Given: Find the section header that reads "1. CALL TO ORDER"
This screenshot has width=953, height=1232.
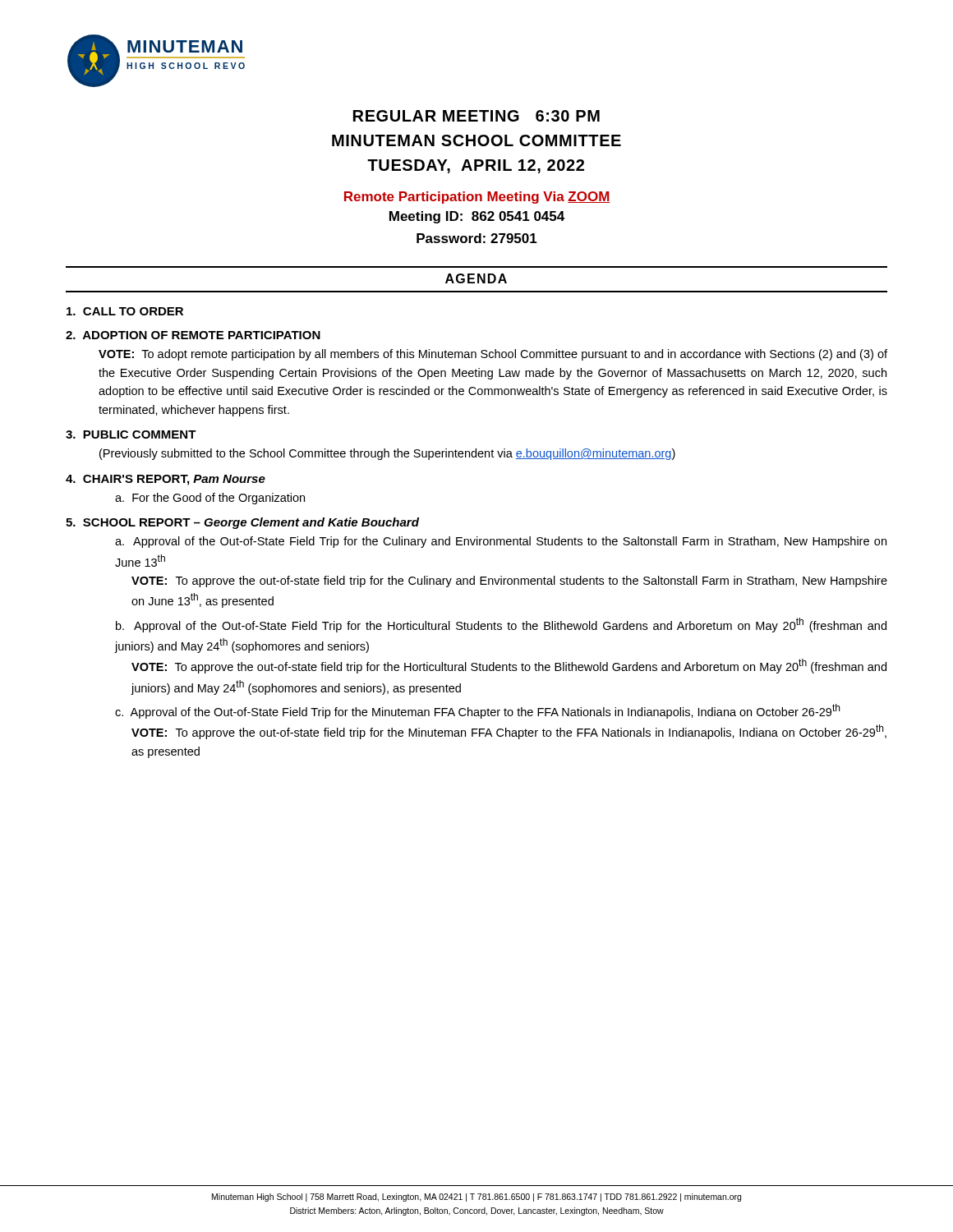Looking at the screenshot, I should tap(125, 311).
